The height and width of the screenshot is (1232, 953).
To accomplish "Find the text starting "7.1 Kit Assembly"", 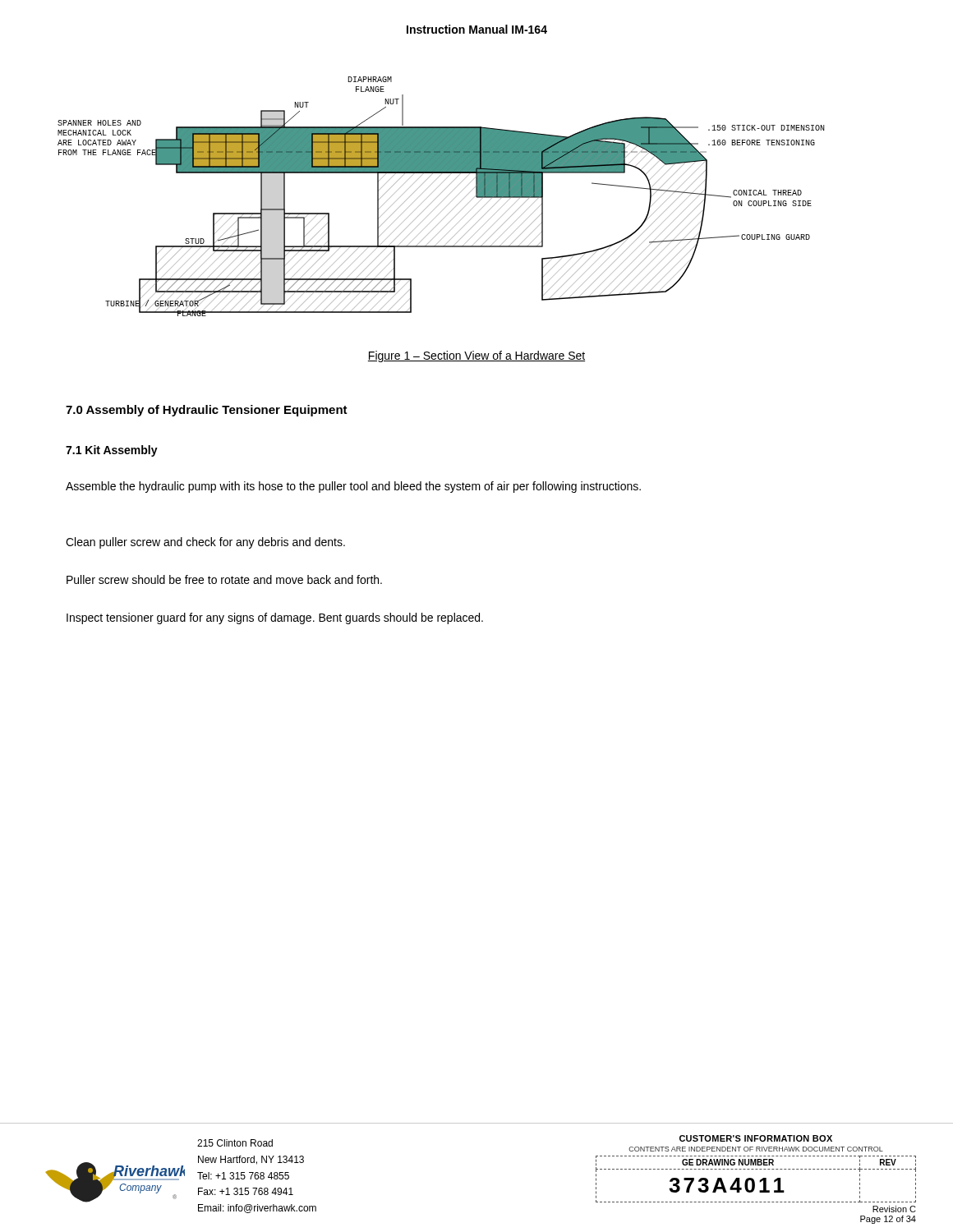I will click(112, 450).
